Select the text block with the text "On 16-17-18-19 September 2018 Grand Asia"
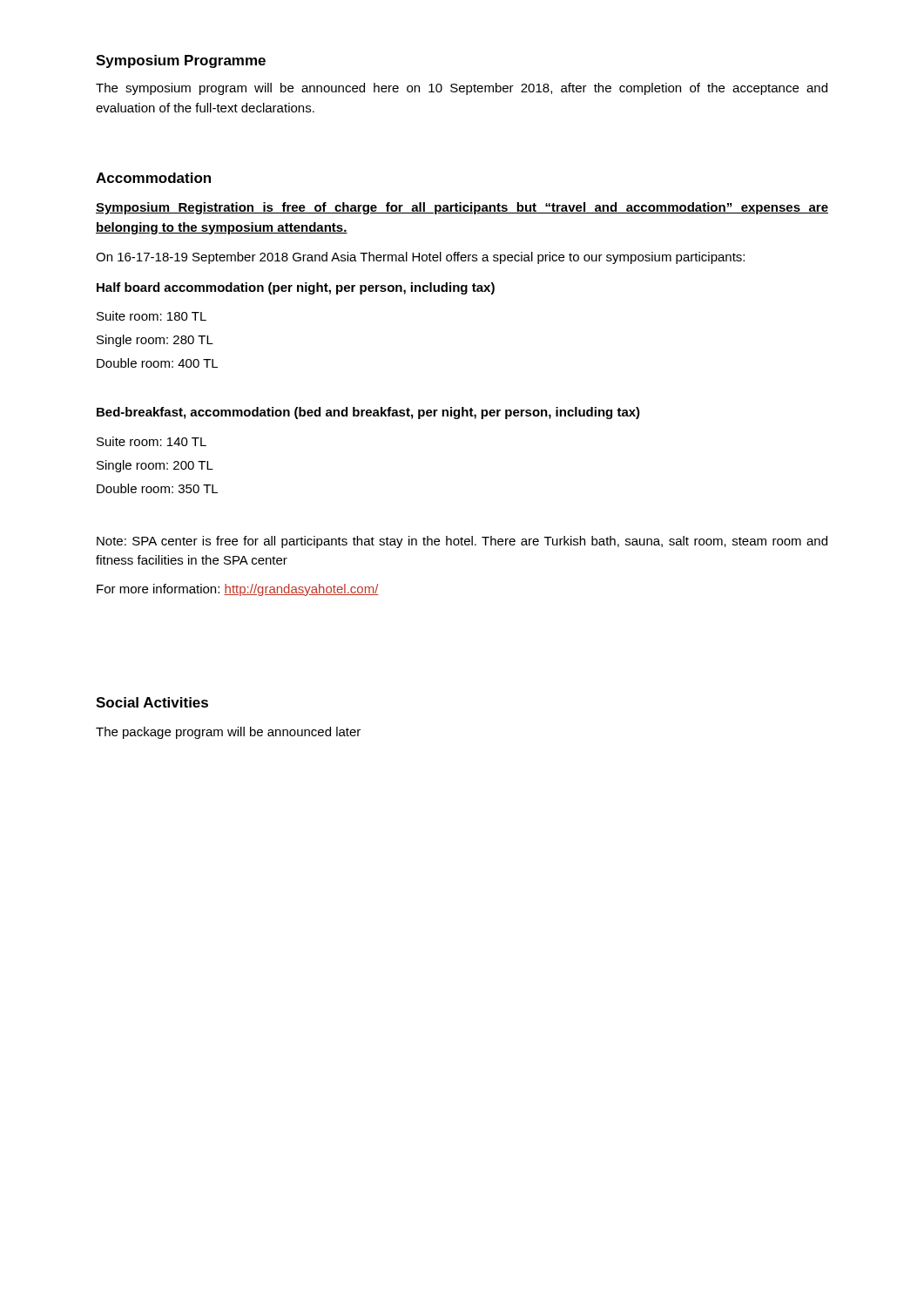924x1307 pixels. [x=421, y=257]
